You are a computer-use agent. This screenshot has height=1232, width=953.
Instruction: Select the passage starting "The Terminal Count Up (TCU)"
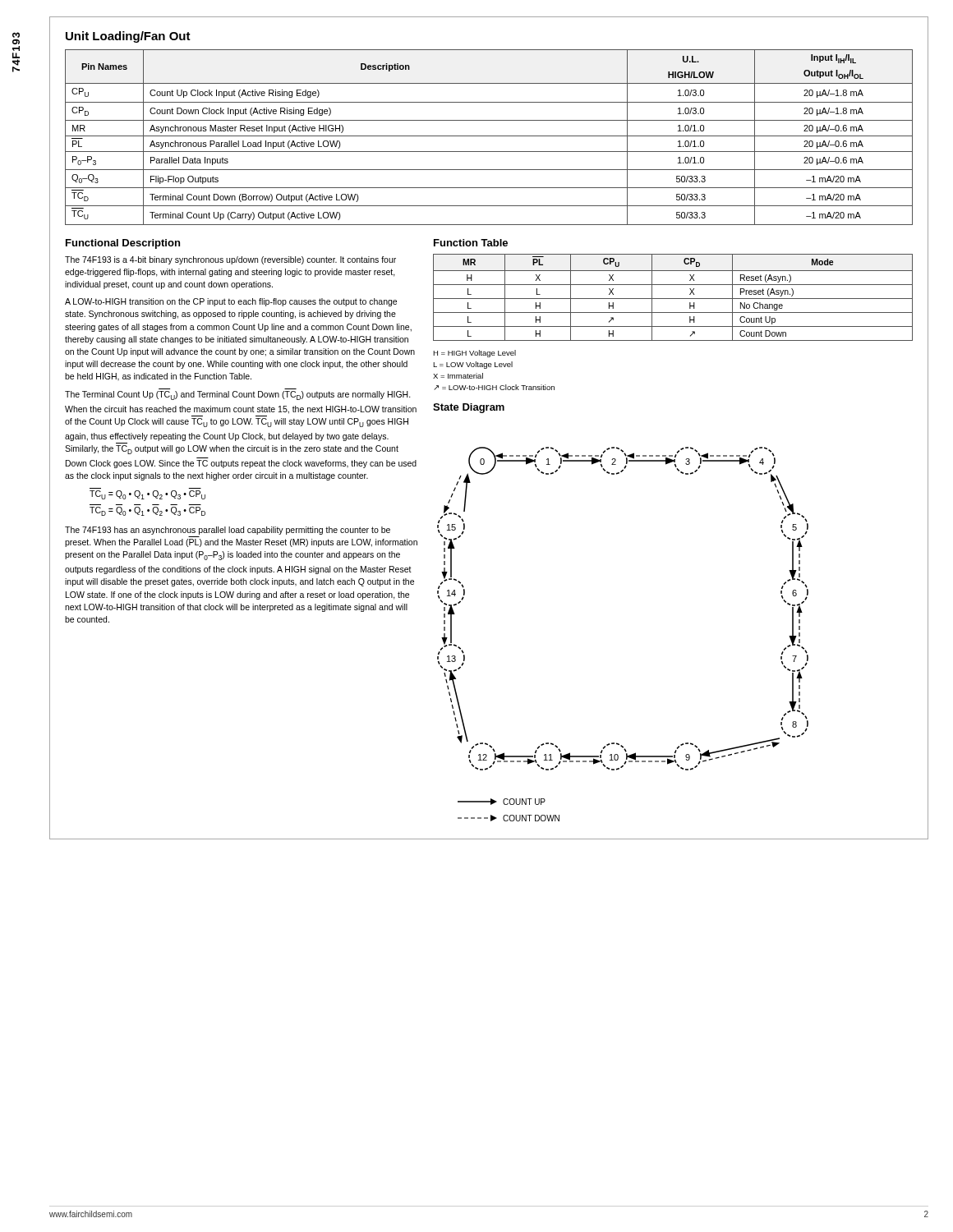[241, 435]
